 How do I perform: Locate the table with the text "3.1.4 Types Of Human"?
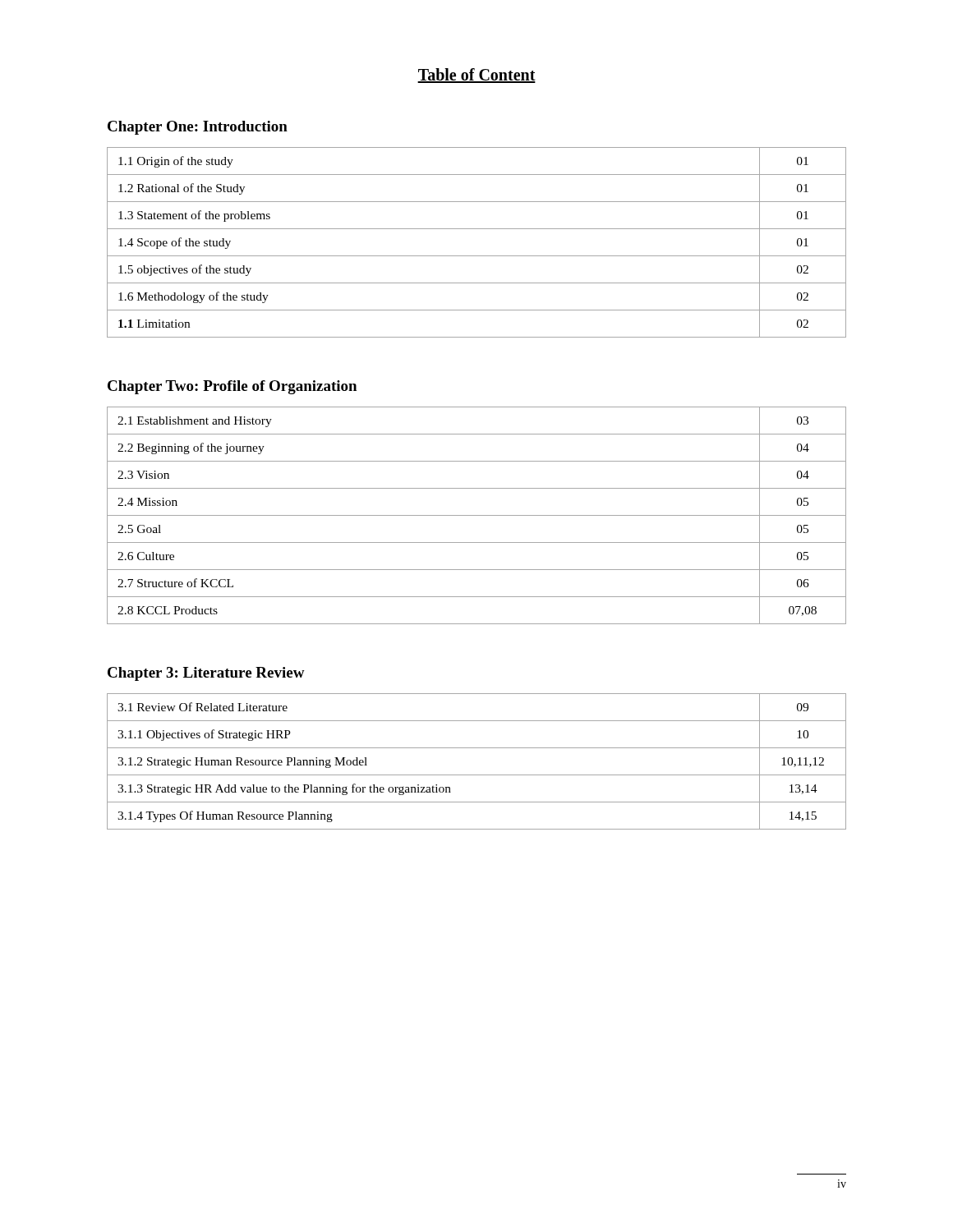tap(476, 761)
